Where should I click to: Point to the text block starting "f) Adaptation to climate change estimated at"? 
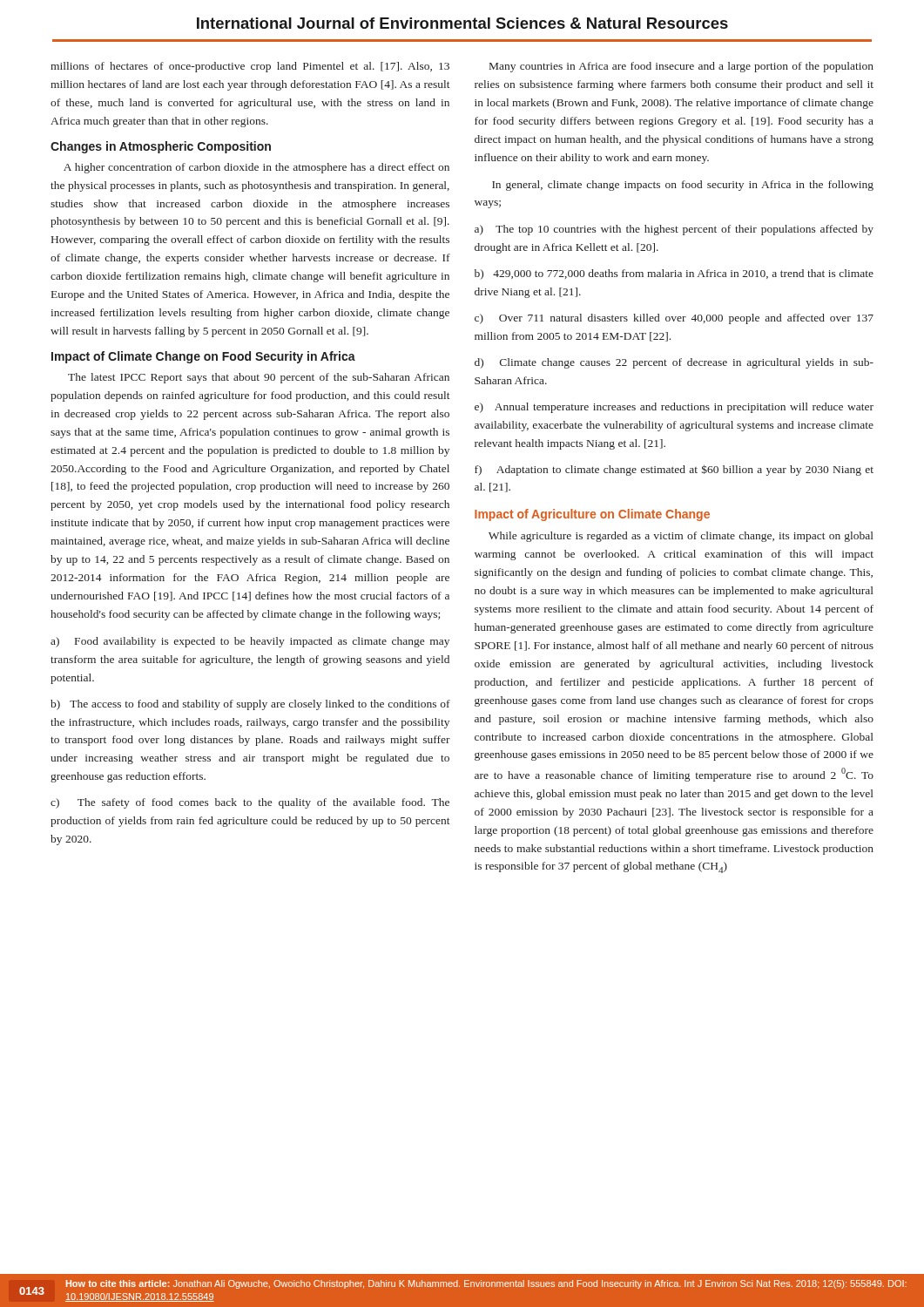point(674,478)
